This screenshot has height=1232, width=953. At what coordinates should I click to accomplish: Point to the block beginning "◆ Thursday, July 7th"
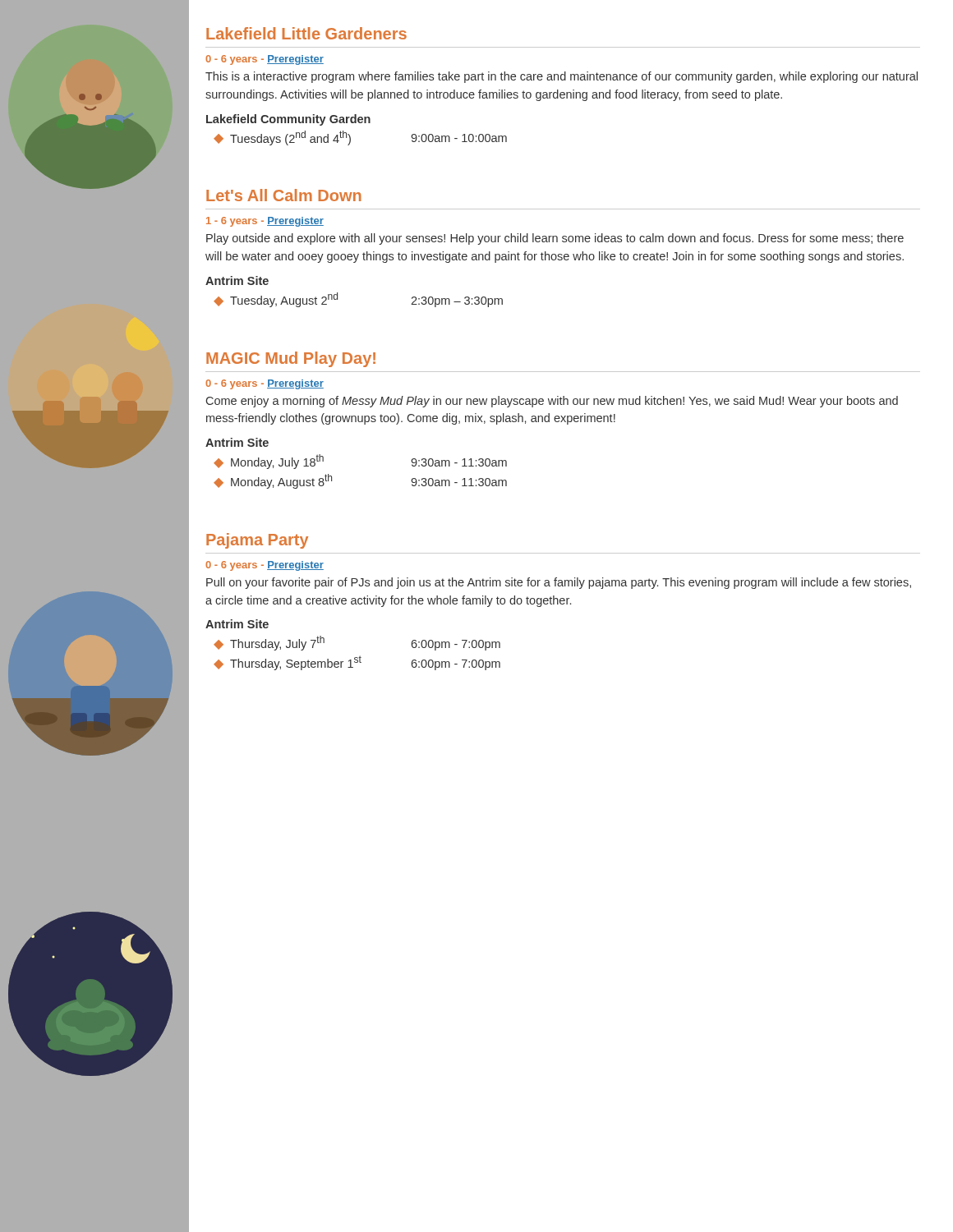(275, 643)
